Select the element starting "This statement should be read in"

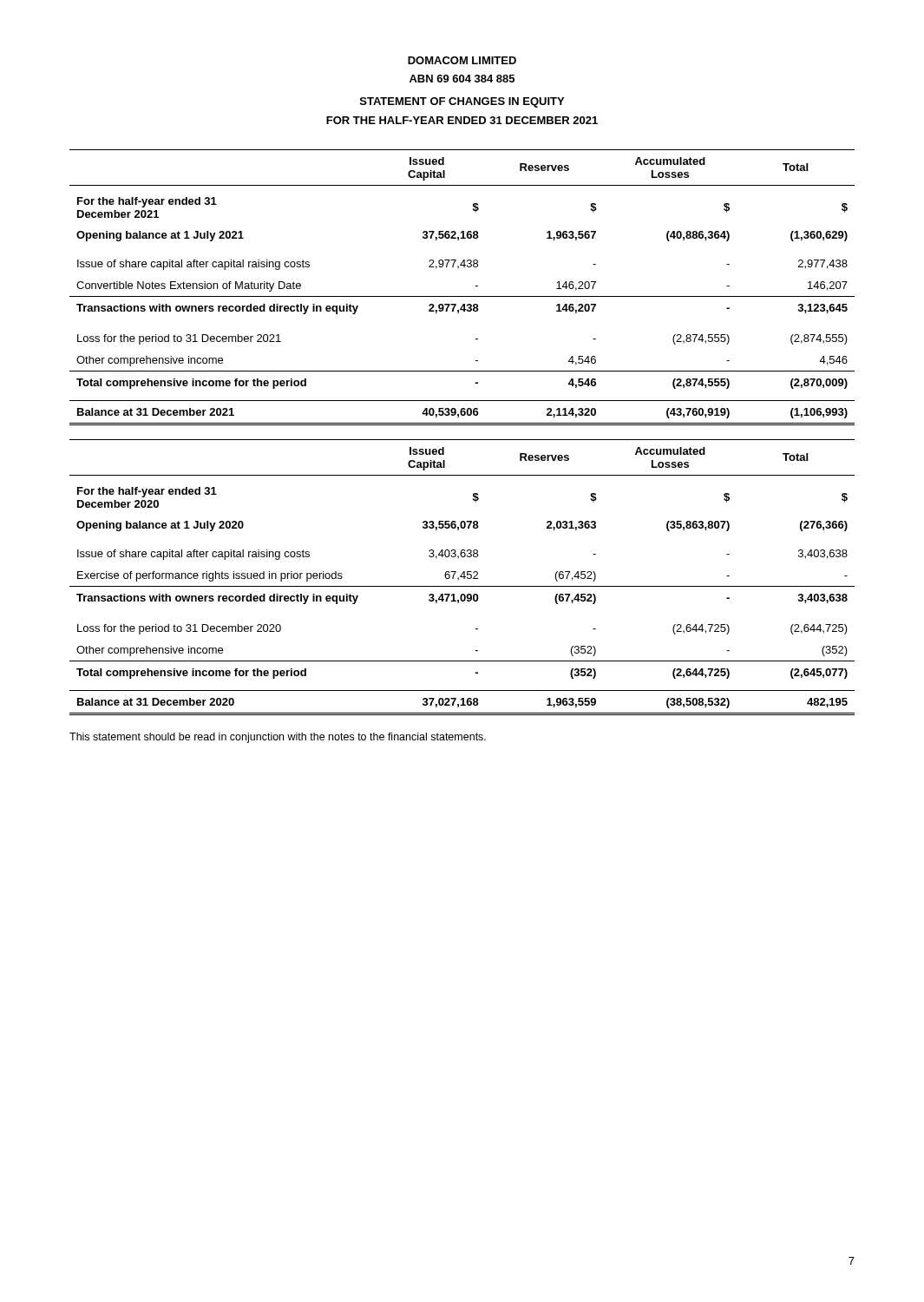pos(278,737)
